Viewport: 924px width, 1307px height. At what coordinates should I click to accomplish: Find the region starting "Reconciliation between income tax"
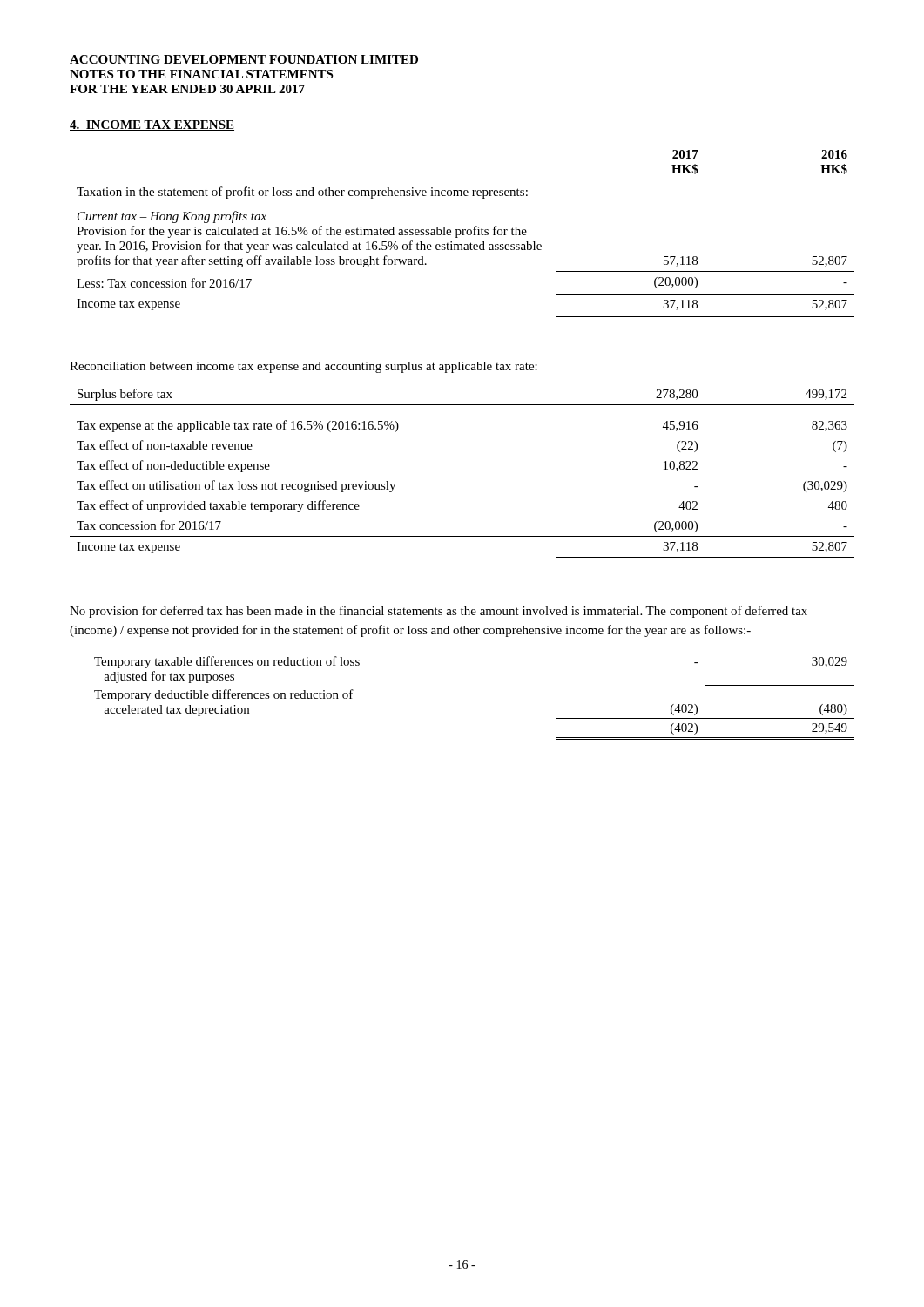(x=304, y=366)
